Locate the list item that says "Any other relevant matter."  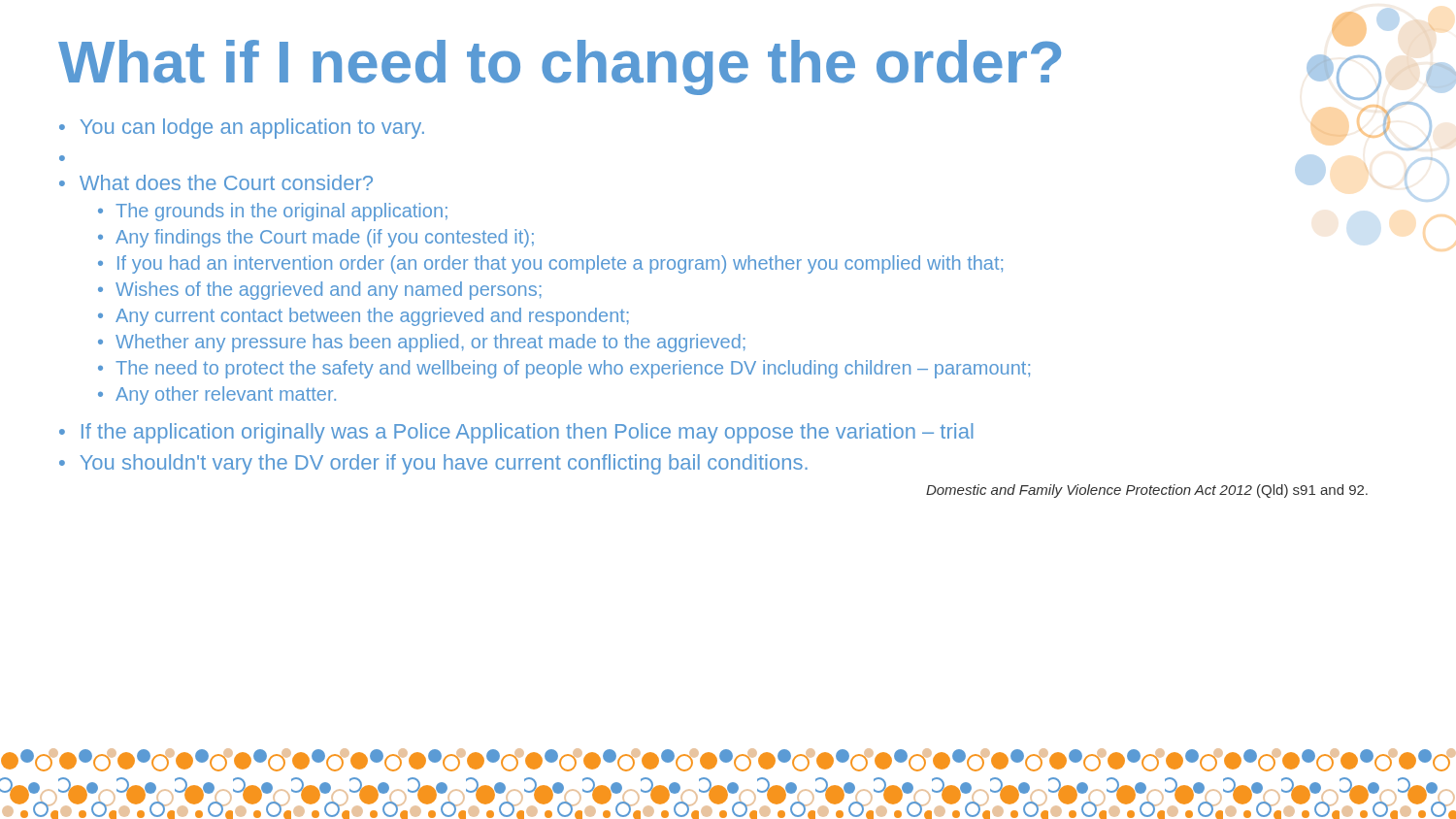coord(227,394)
